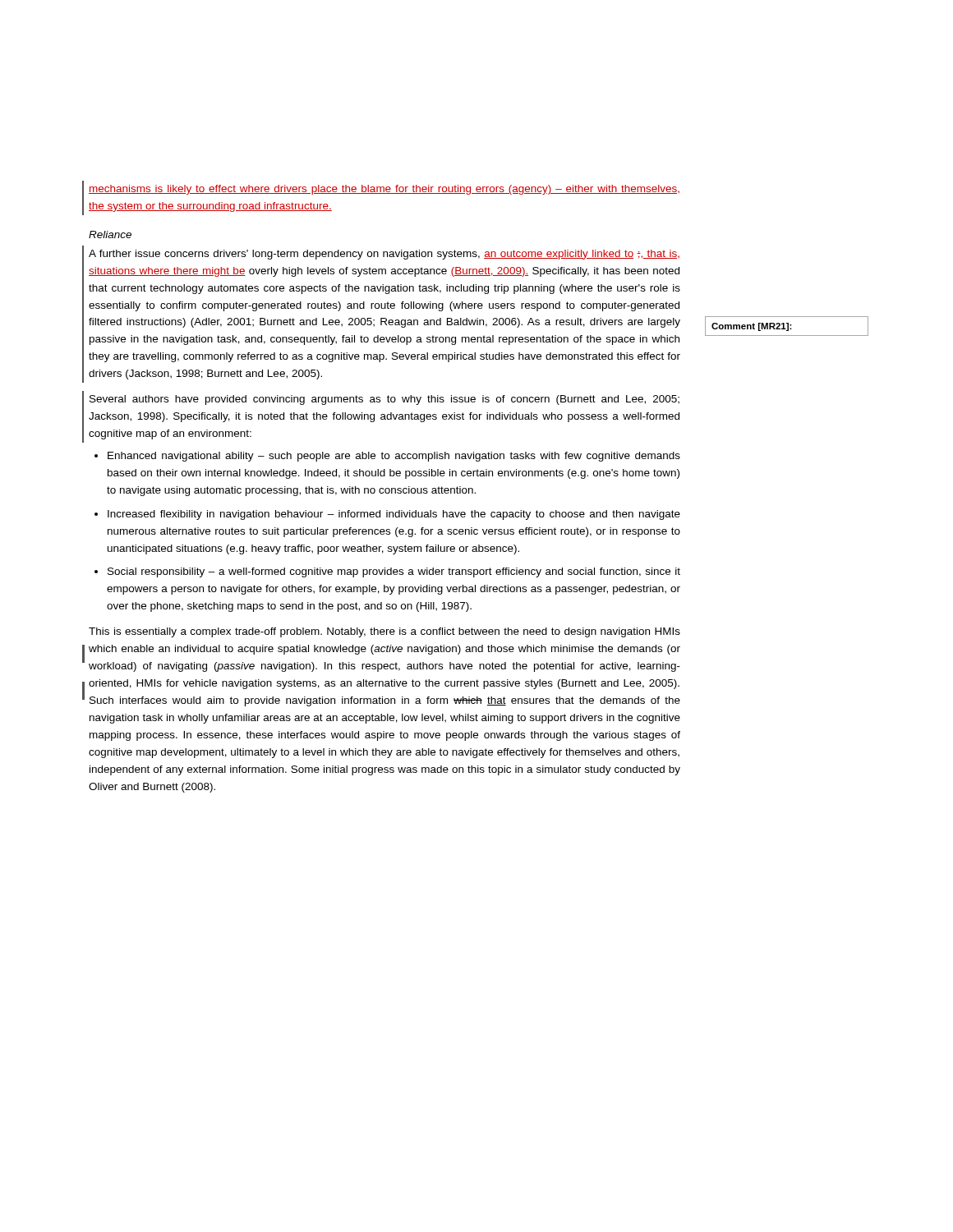Screen dimensions: 1232x953
Task: Click the passage that begins "Social responsibility – a well-formed cognitive"
Action: click(394, 589)
